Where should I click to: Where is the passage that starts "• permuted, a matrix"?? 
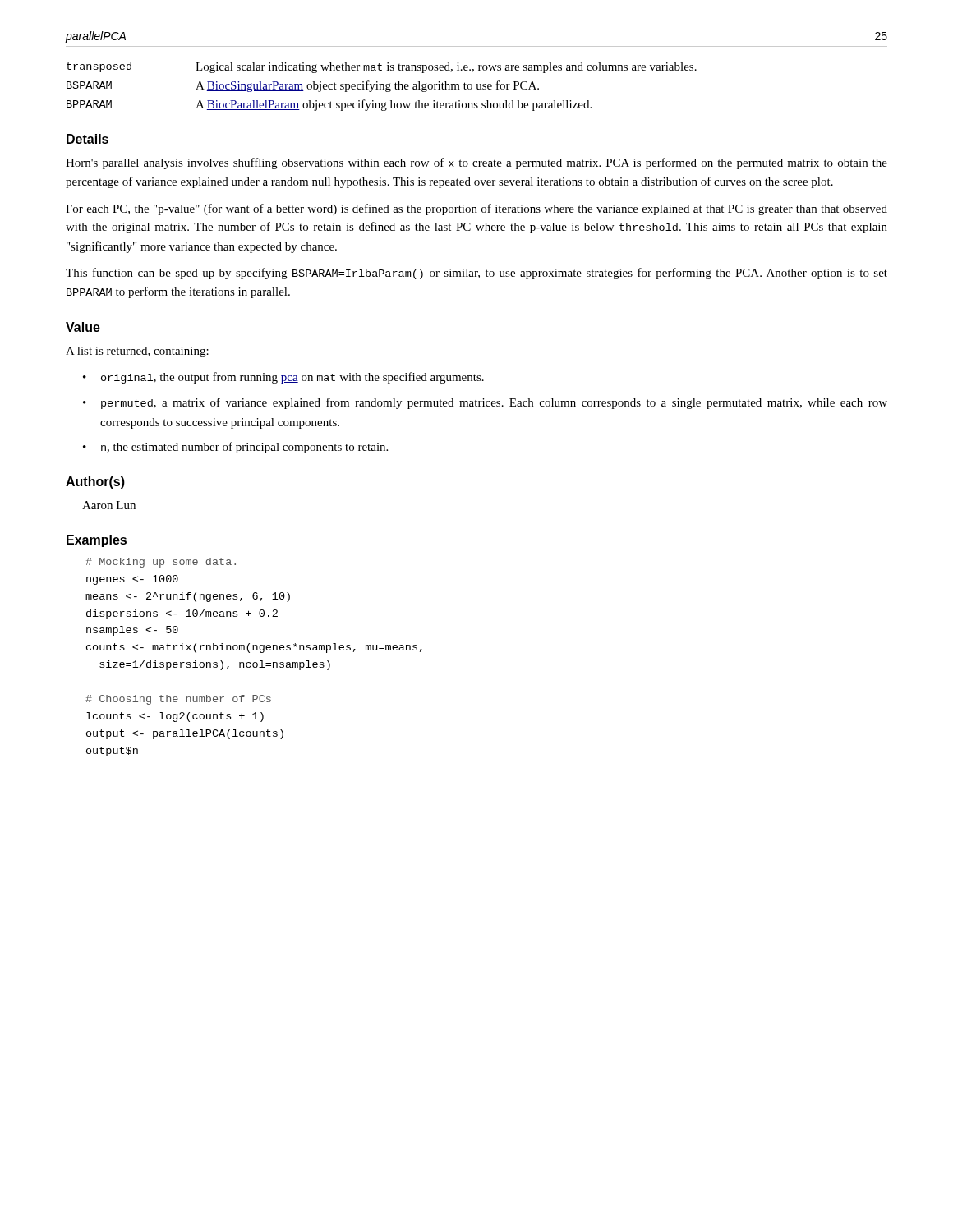click(485, 412)
